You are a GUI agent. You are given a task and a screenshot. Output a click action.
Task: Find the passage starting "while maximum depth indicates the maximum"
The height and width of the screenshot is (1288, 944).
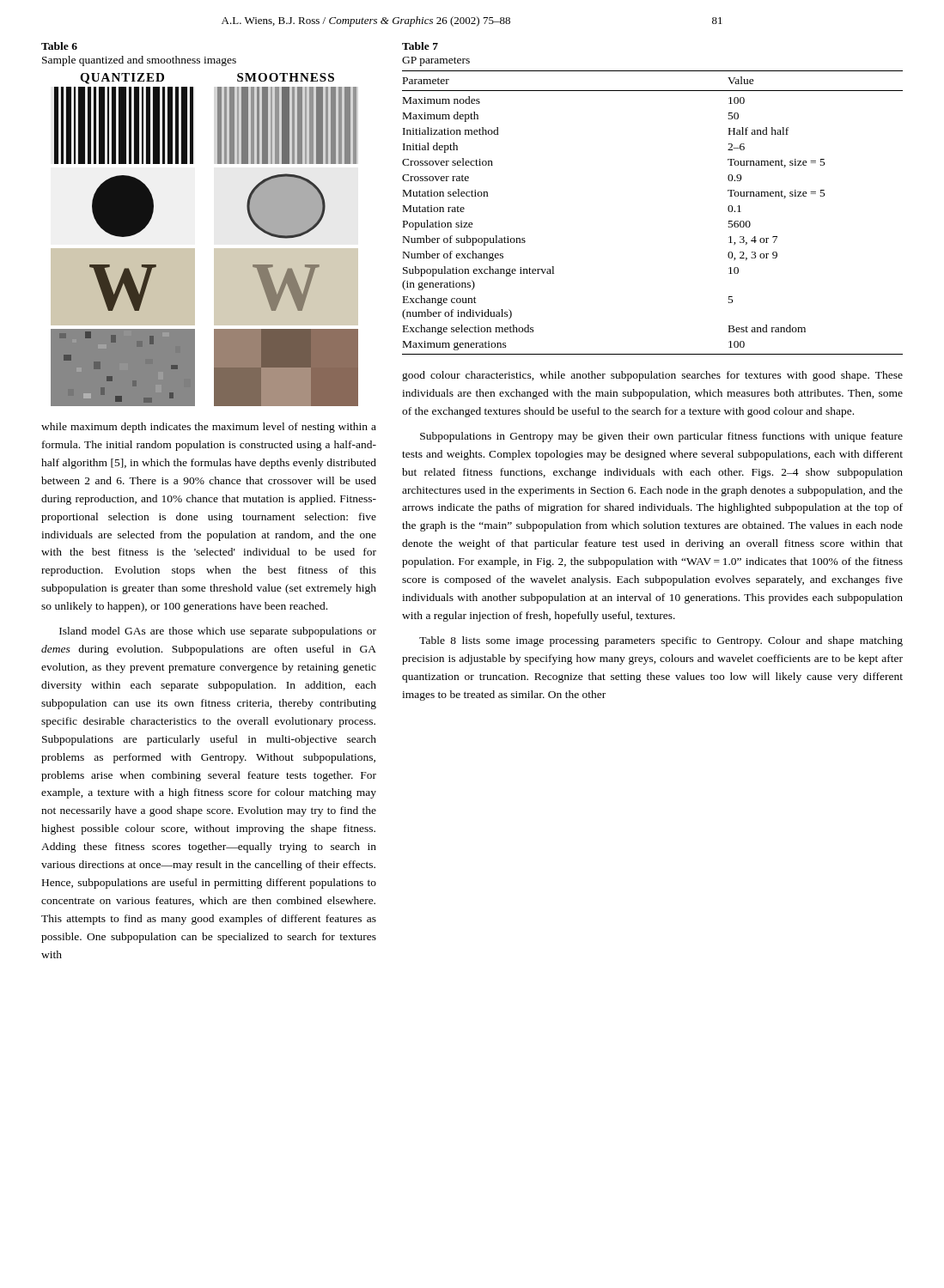coord(209,517)
